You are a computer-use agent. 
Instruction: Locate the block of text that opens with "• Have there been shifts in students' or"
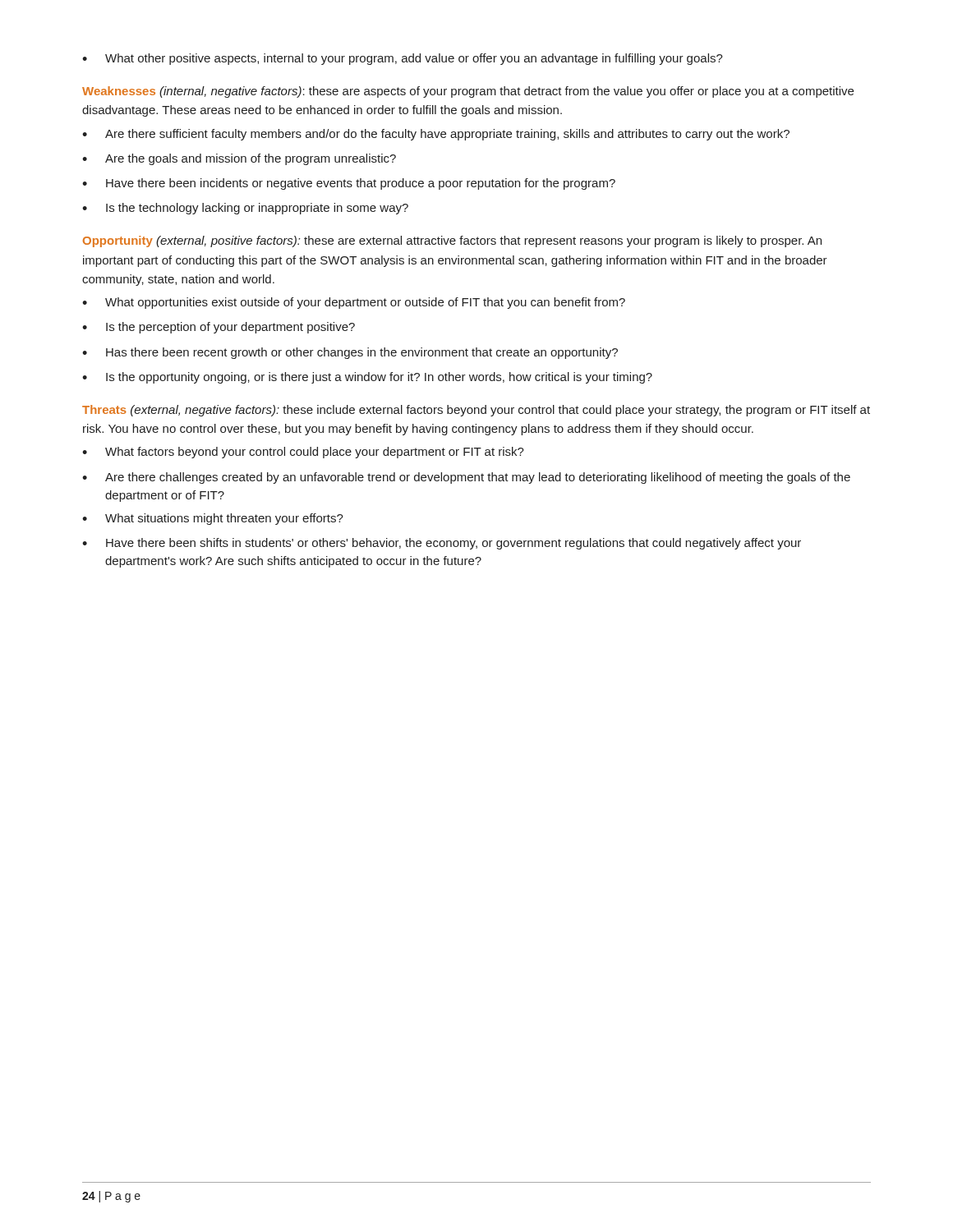click(476, 552)
